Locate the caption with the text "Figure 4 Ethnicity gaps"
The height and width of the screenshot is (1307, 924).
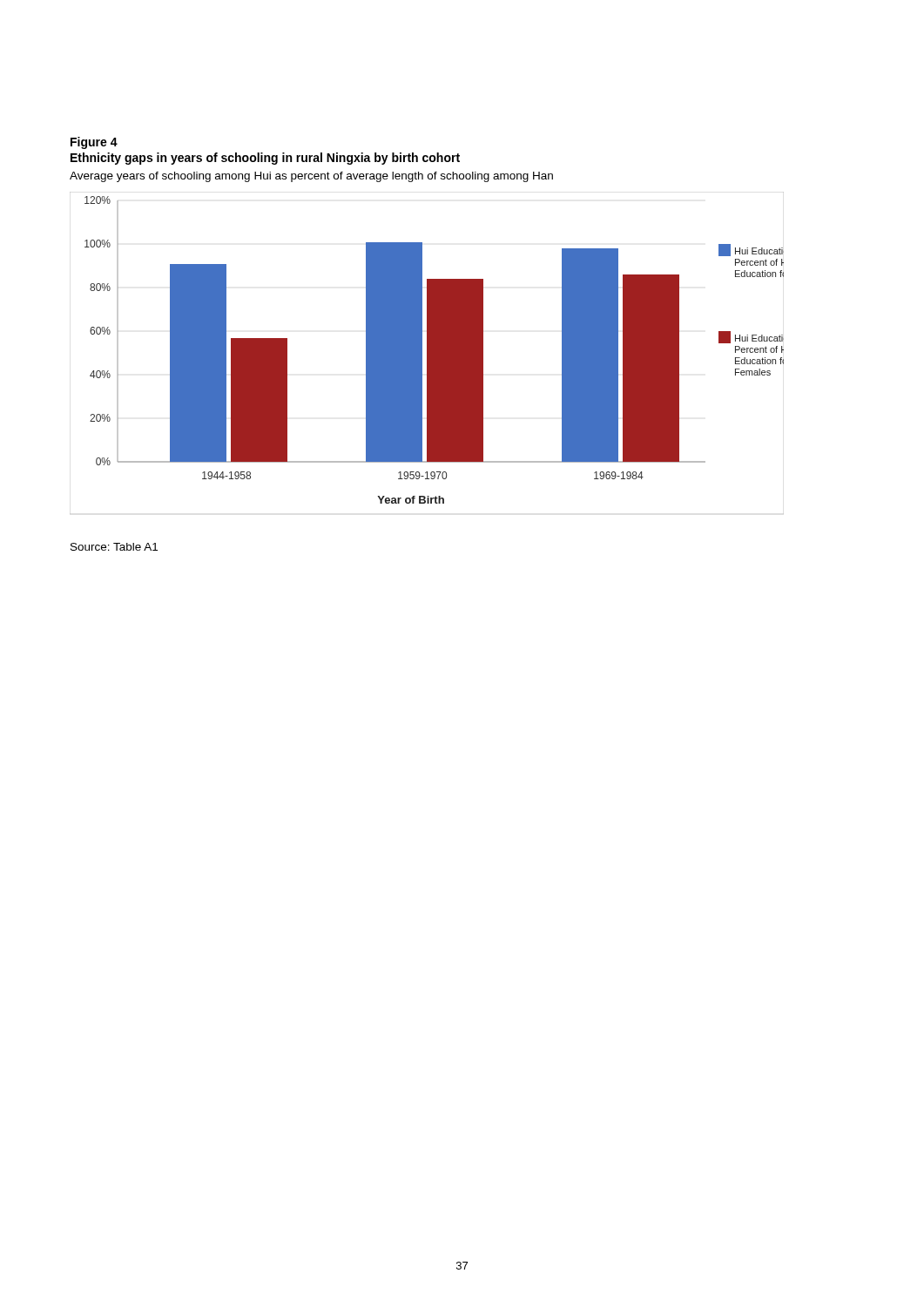coord(409,159)
